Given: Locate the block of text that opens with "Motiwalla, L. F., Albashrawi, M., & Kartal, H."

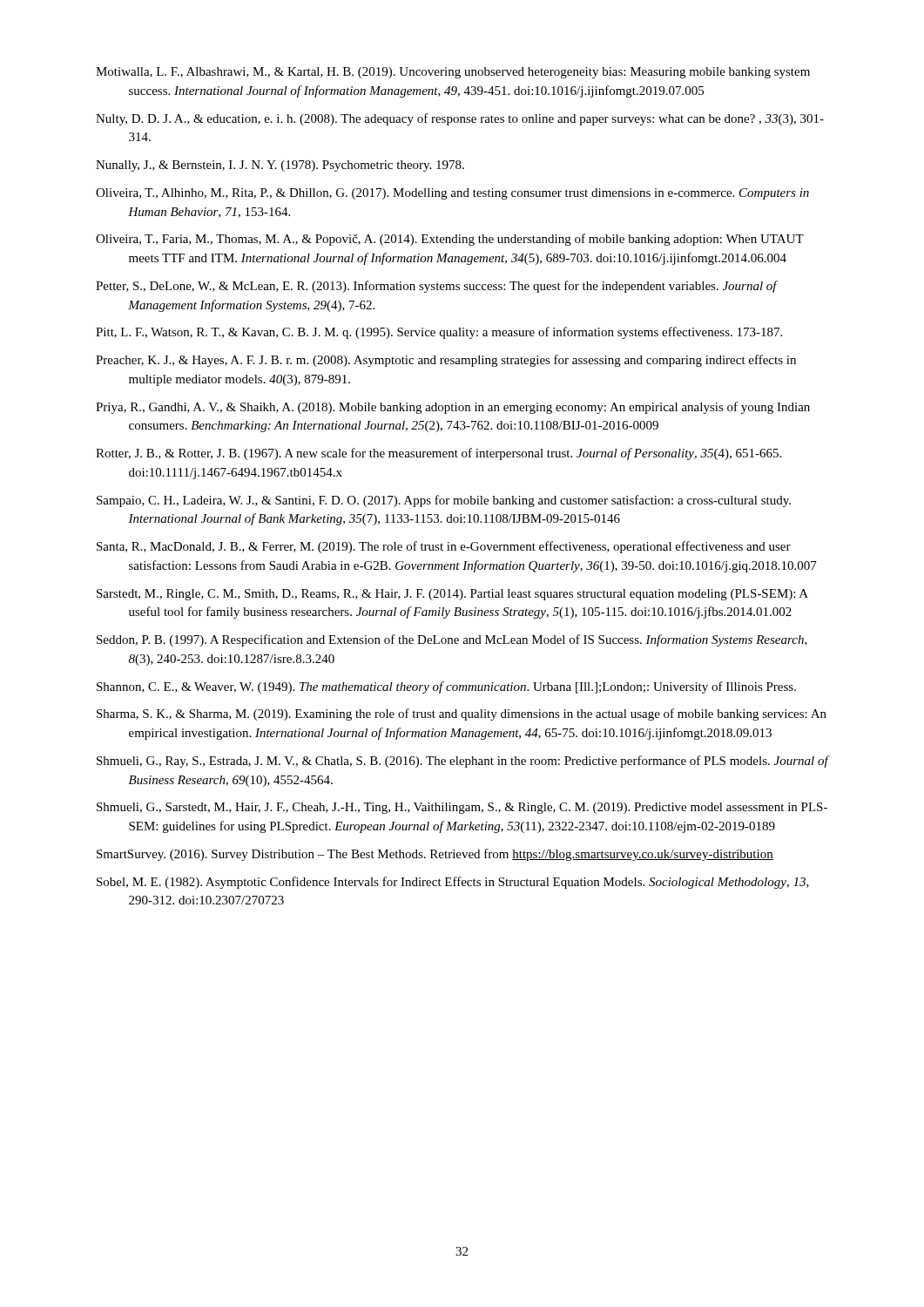Looking at the screenshot, I should click(453, 81).
